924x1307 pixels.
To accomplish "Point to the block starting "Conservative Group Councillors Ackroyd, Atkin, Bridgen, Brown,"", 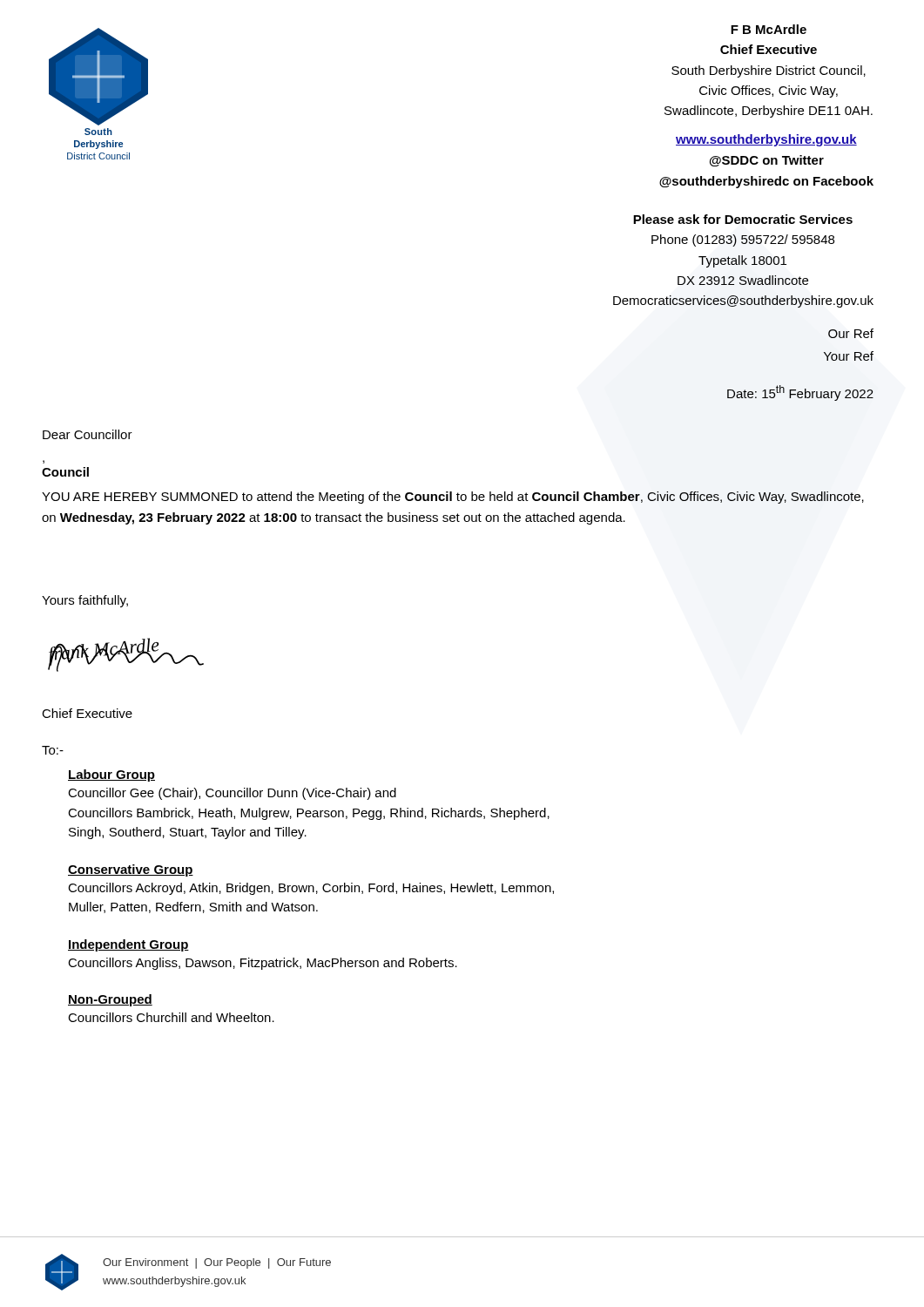I will 471,889.
